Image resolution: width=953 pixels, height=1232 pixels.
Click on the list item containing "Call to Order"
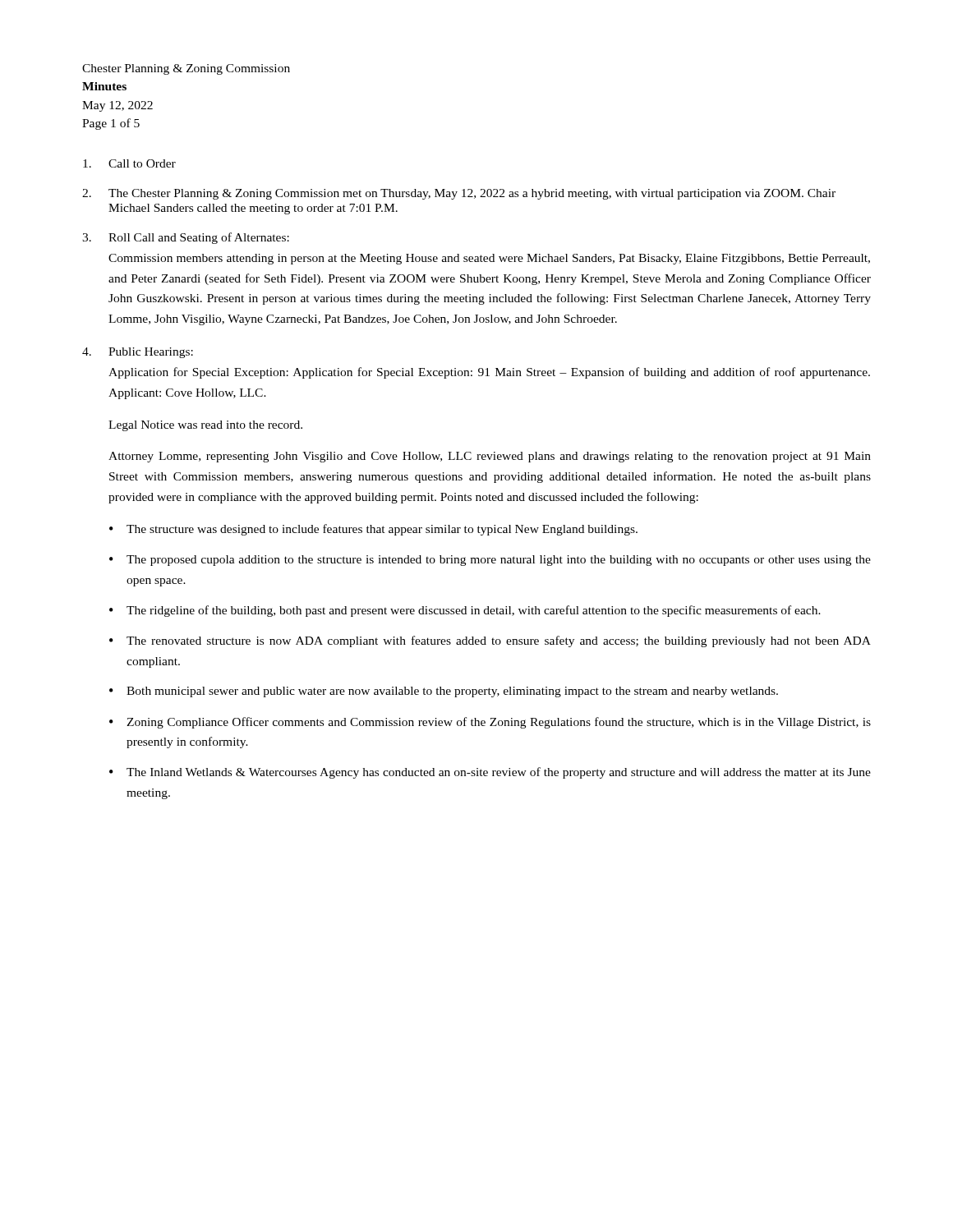[129, 163]
